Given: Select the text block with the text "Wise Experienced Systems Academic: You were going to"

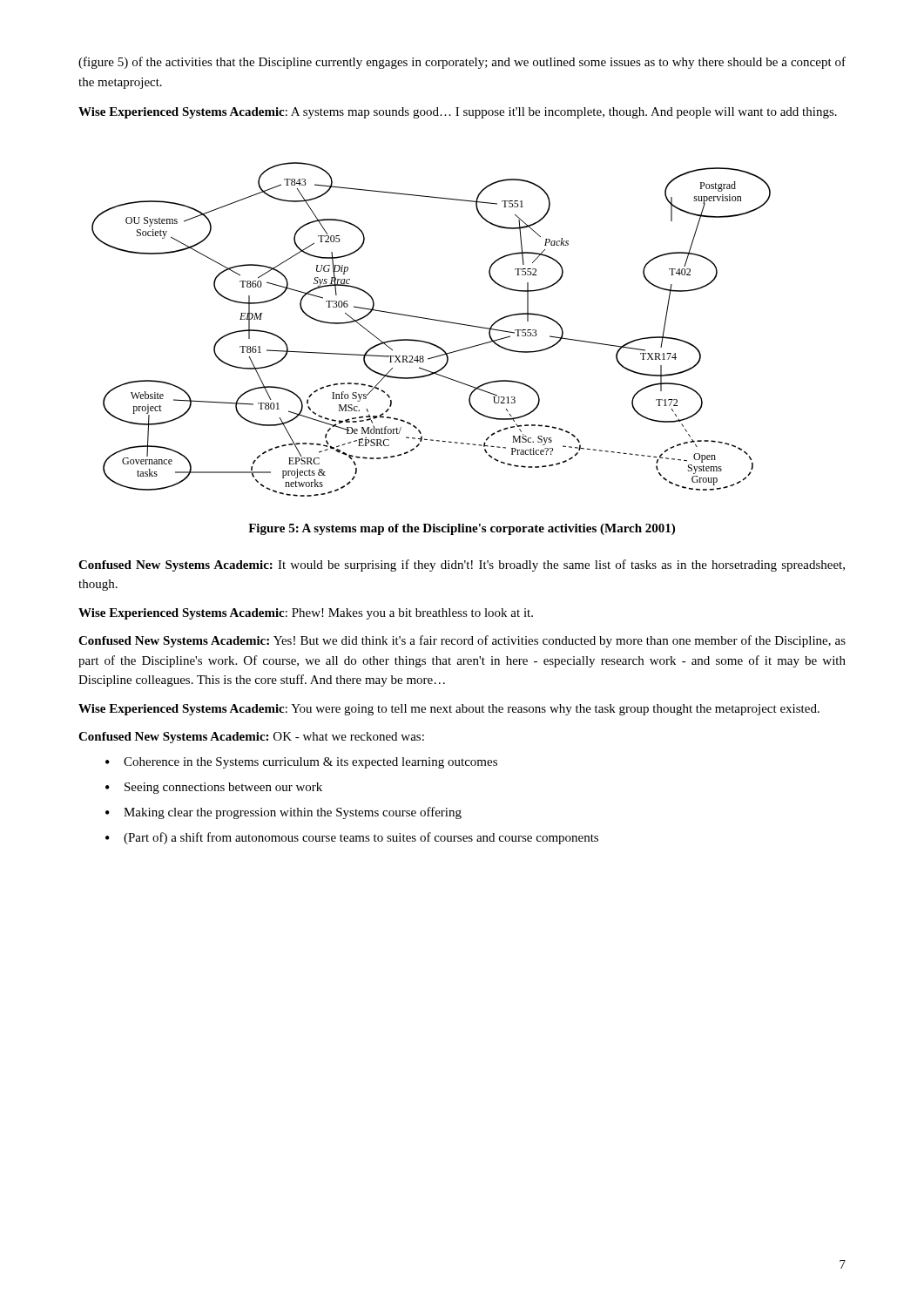Looking at the screenshot, I should coord(449,708).
